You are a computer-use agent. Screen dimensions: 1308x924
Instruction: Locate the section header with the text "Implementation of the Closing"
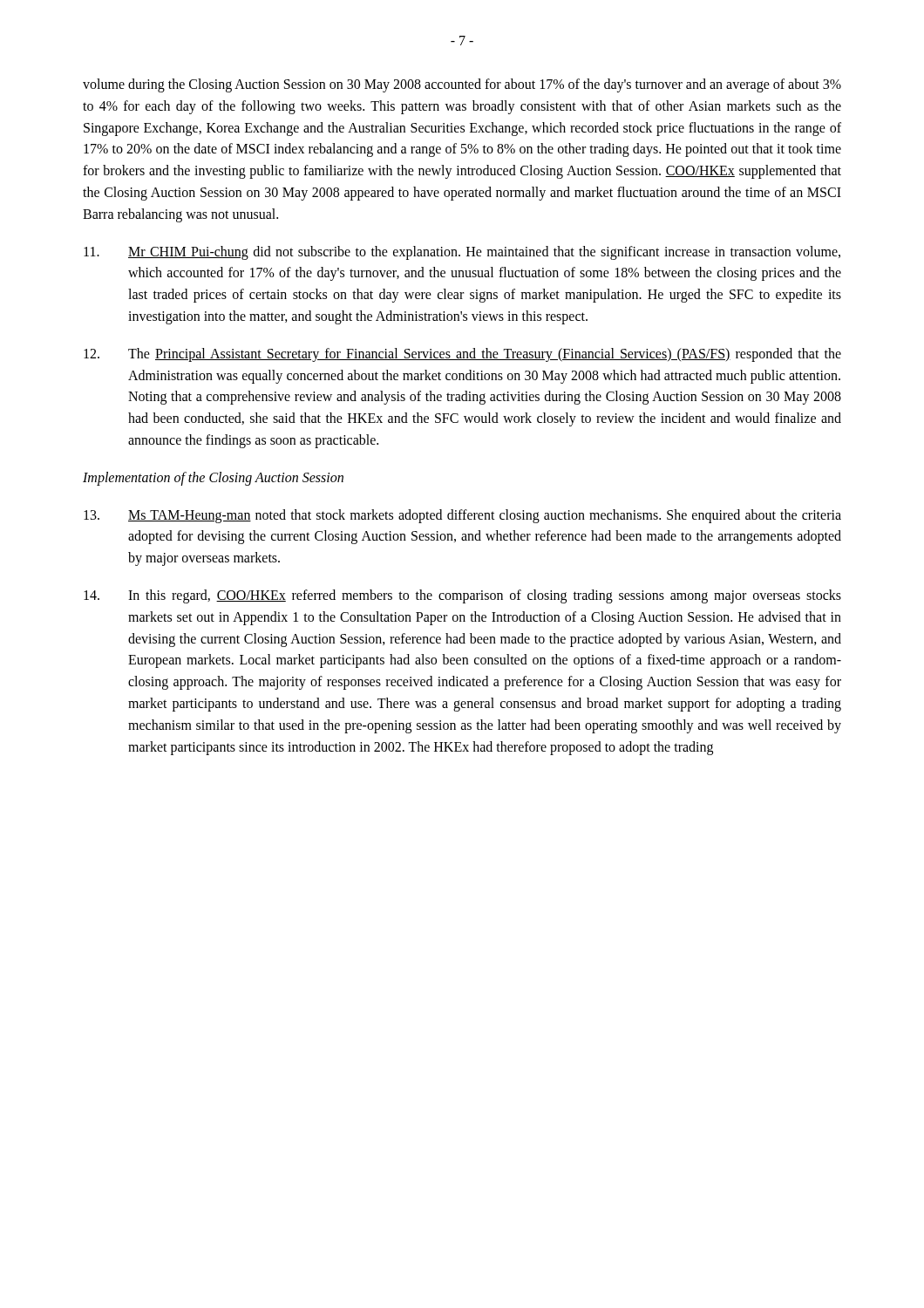pyautogui.click(x=213, y=477)
